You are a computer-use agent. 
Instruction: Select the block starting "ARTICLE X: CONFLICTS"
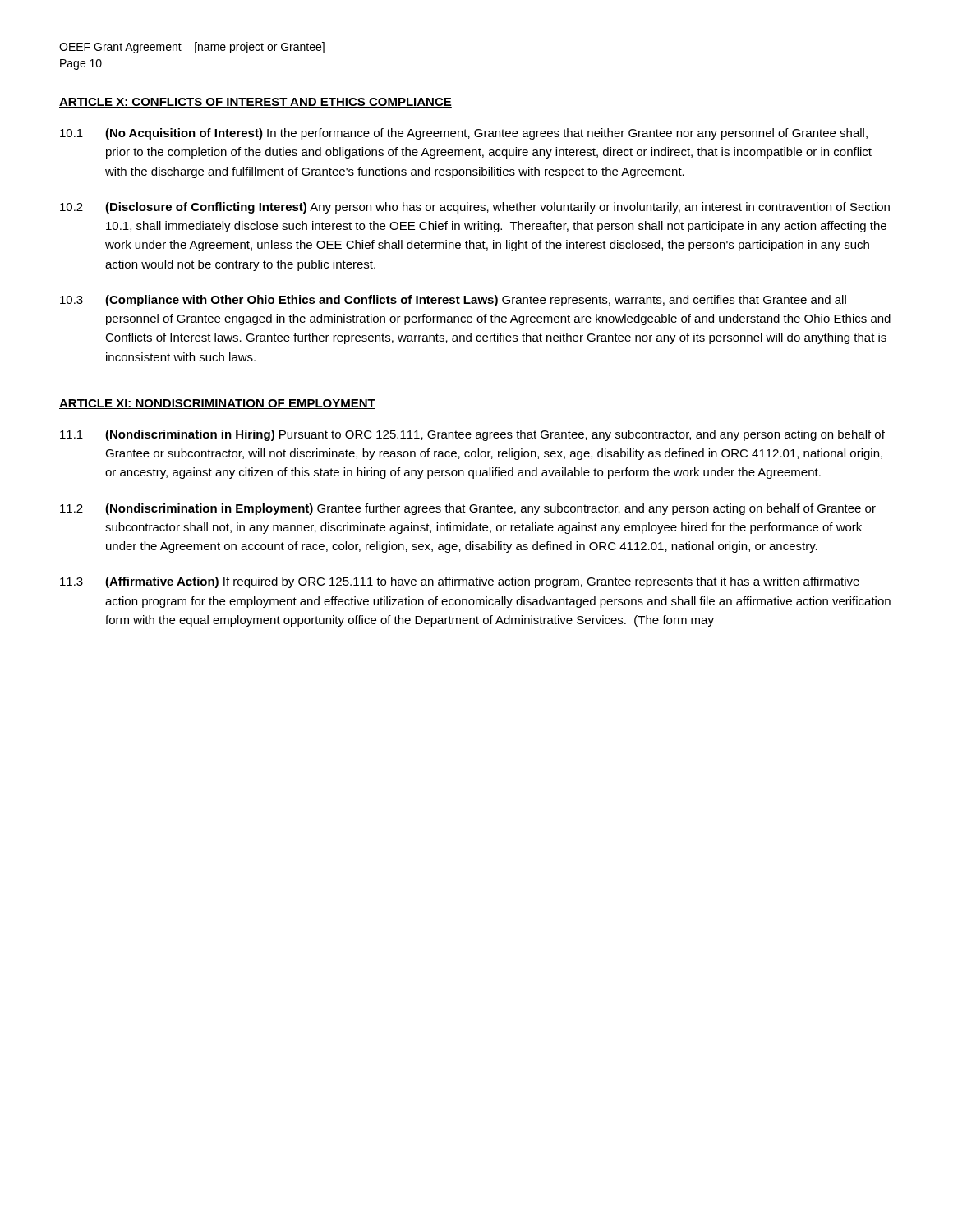pos(255,102)
